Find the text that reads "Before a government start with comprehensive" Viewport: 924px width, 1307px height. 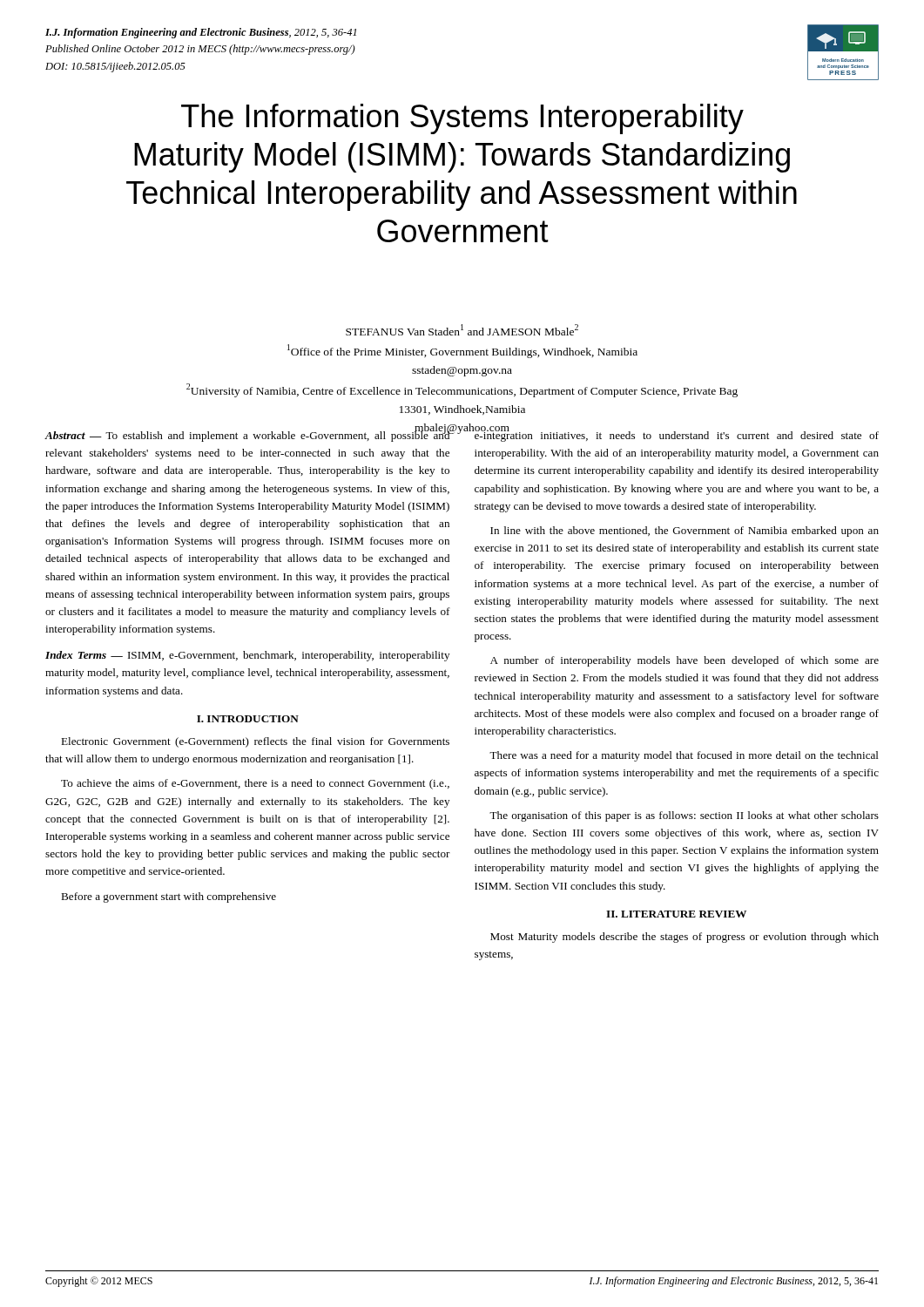coord(169,896)
